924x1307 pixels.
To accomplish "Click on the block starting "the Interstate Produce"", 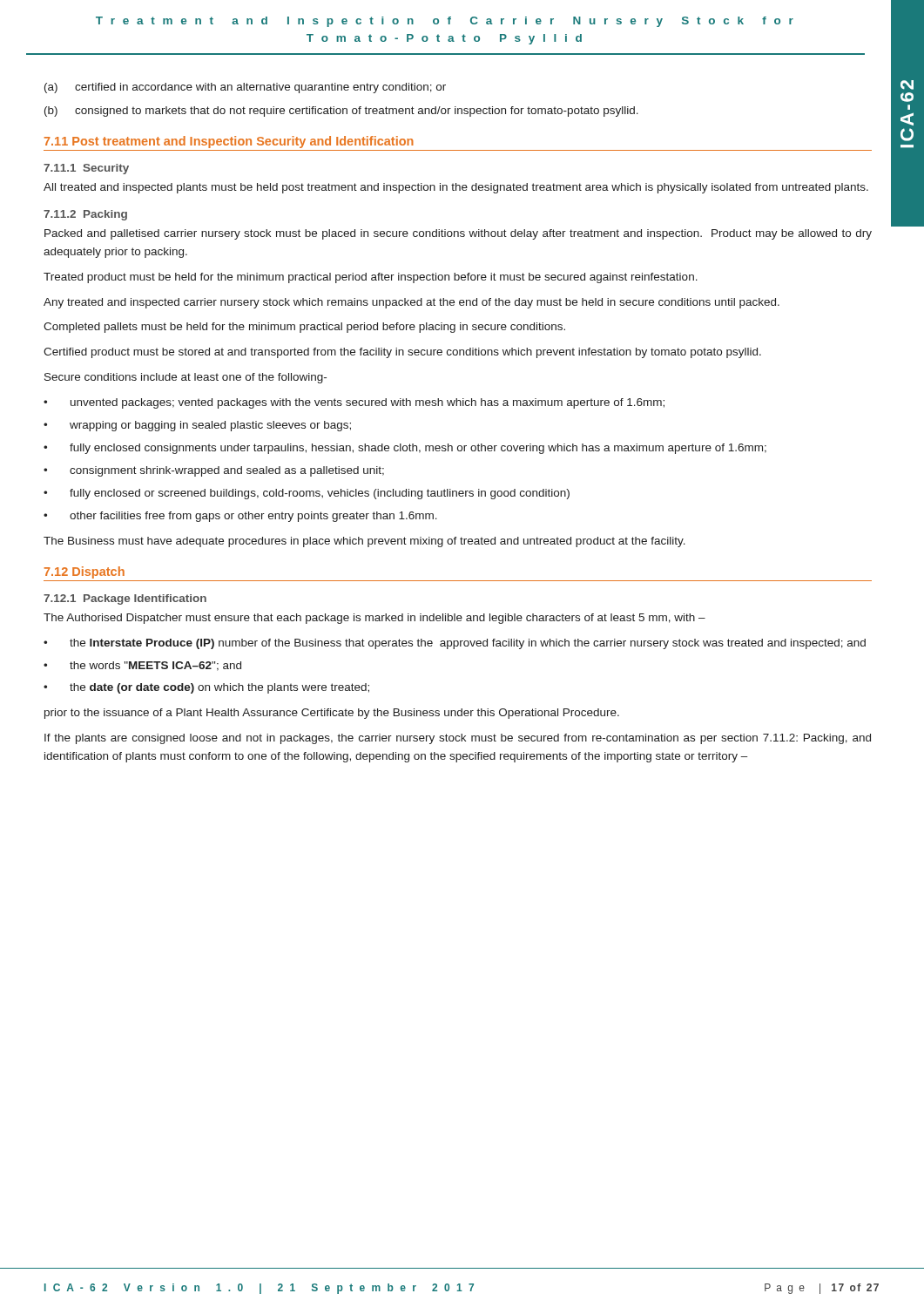I will click(471, 643).
